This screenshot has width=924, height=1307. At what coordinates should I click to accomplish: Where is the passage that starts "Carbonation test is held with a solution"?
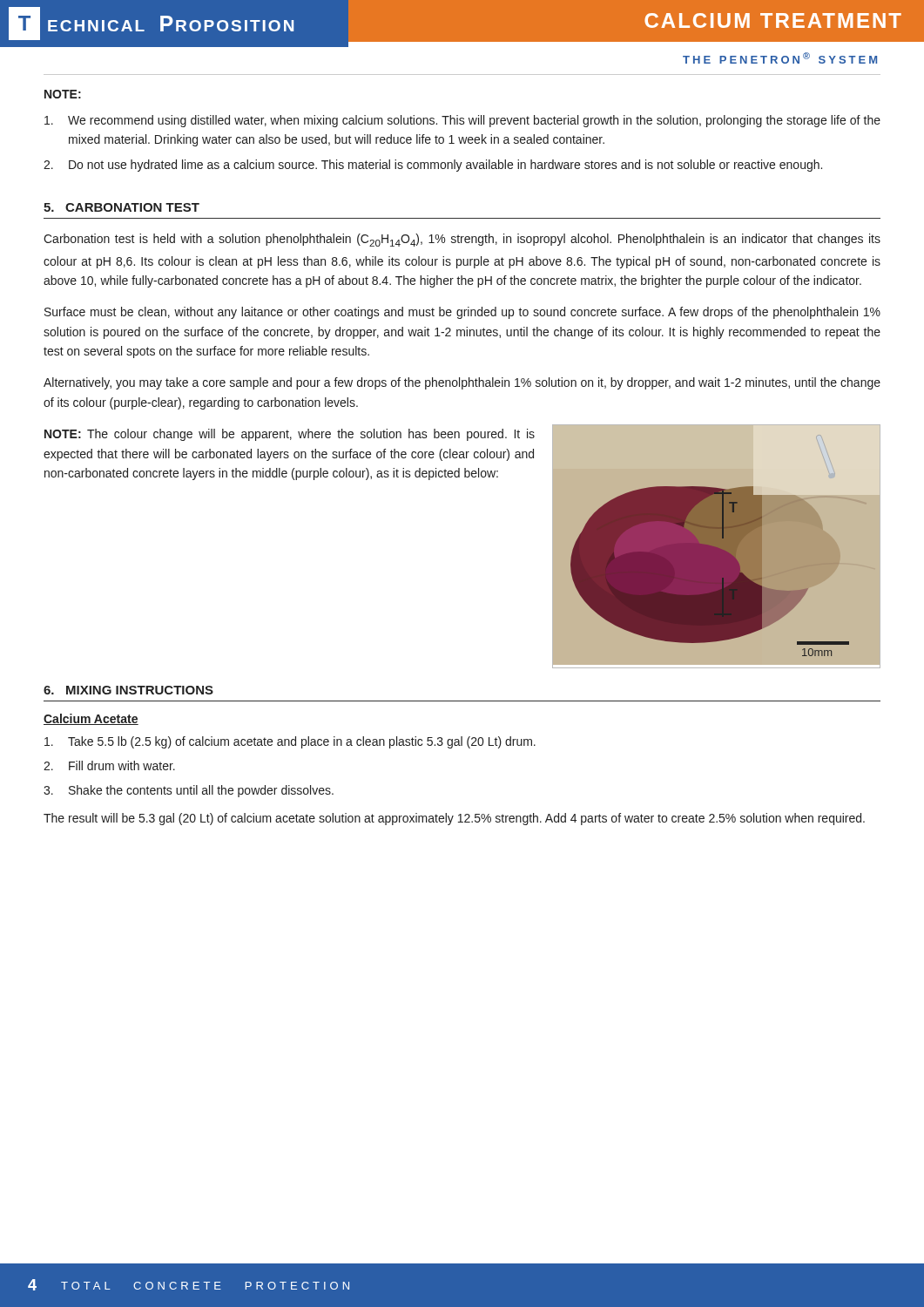462,260
